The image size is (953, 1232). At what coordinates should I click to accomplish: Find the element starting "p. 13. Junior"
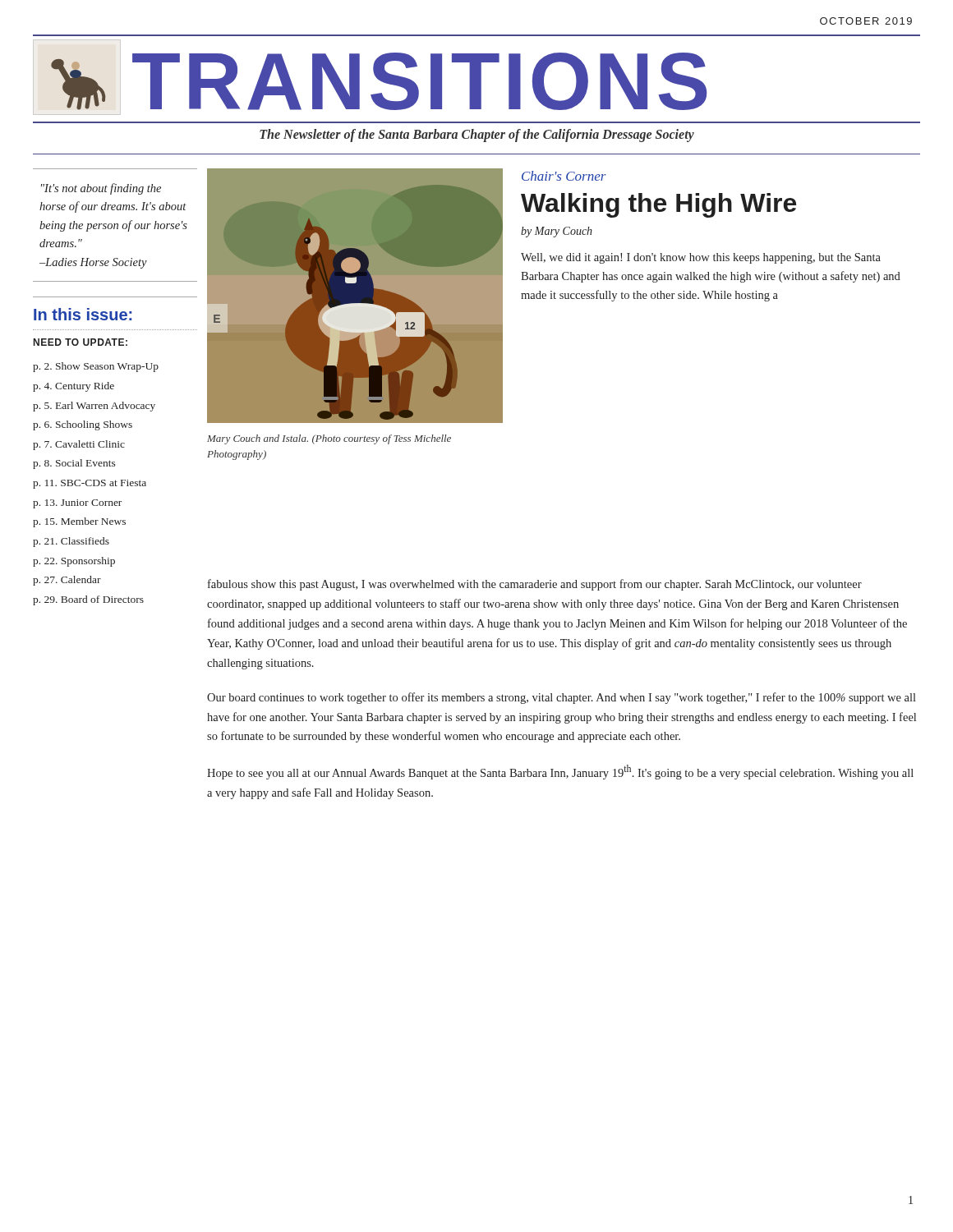pos(77,502)
